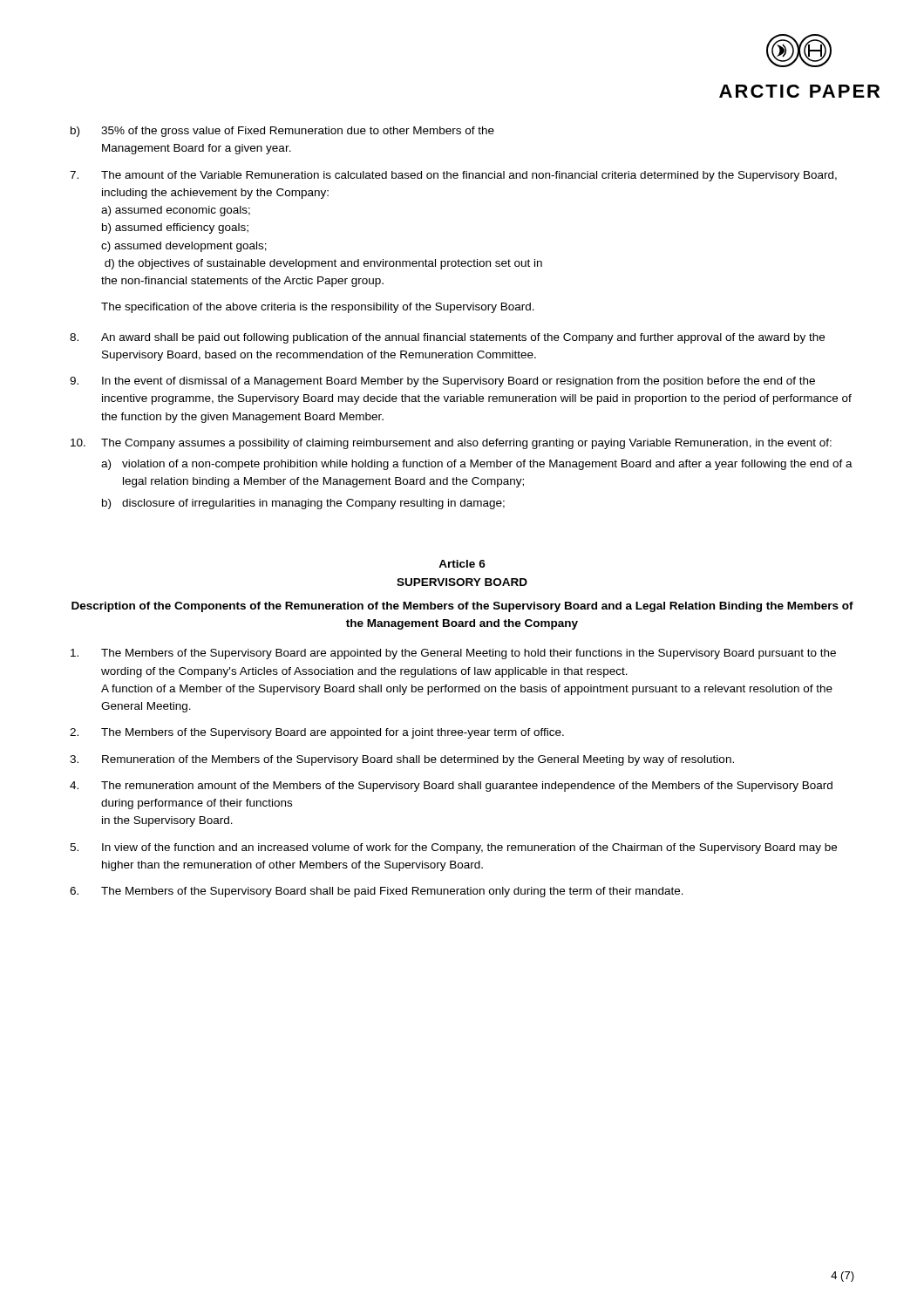Screen dimensions: 1308x924
Task: Select the block starting "4. The remuneration amount of the Members"
Action: point(451,787)
